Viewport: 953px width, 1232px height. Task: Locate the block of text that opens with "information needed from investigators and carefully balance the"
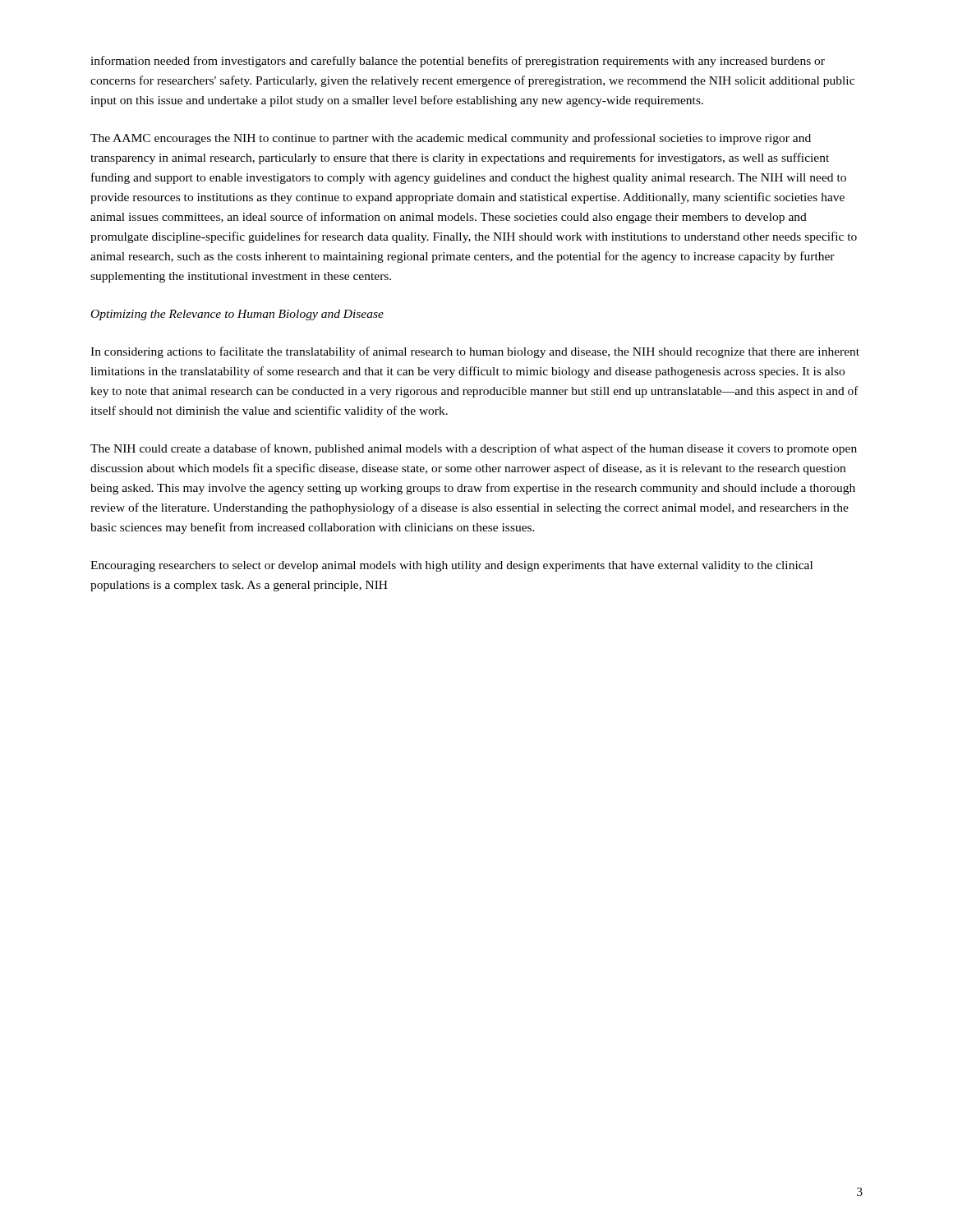pos(473,80)
